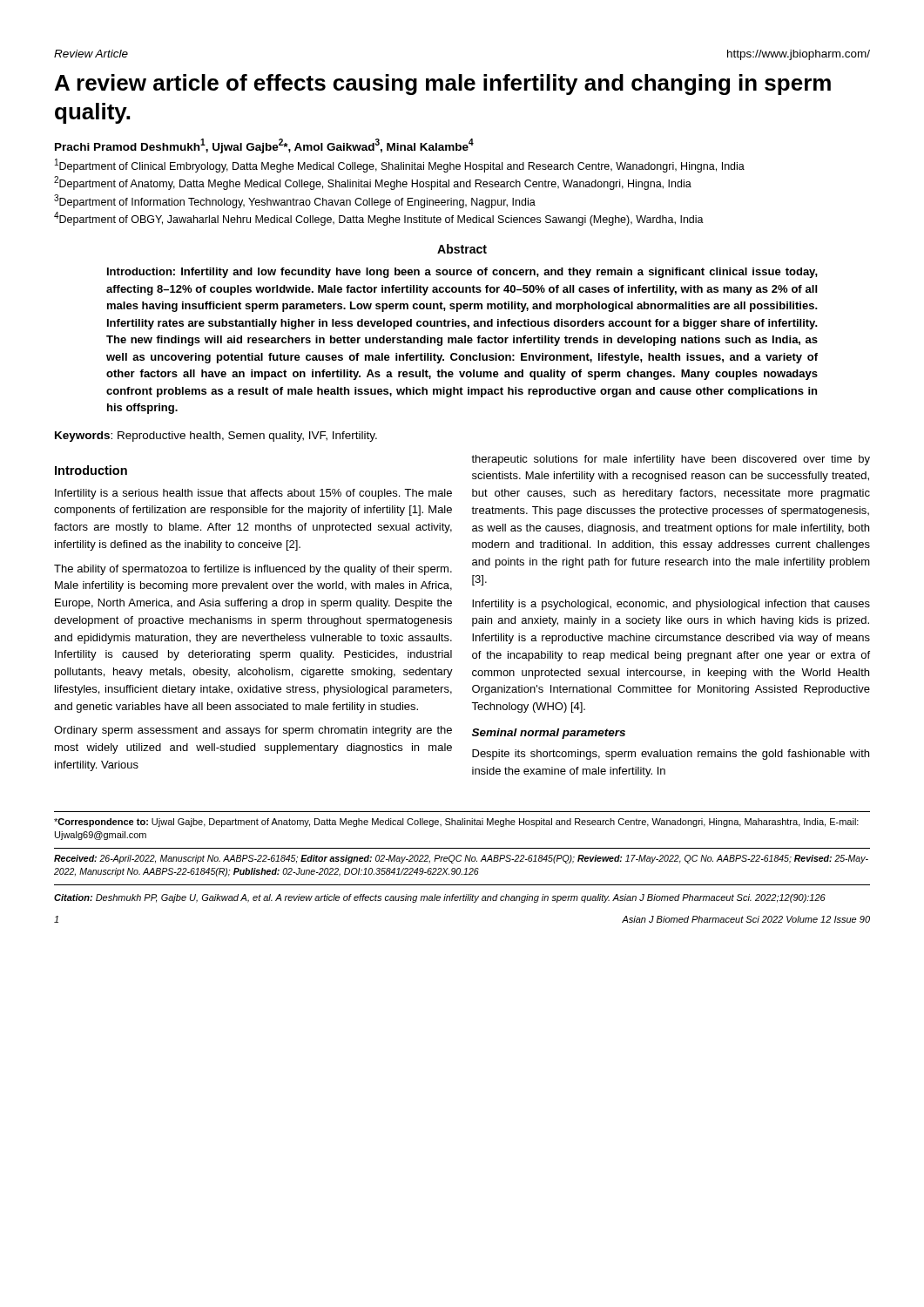The height and width of the screenshot is (1307, 924).
Task: Find the block on this page that starts "Received: 26-April-2022, Manuscript No."
Action: (461, 865)
